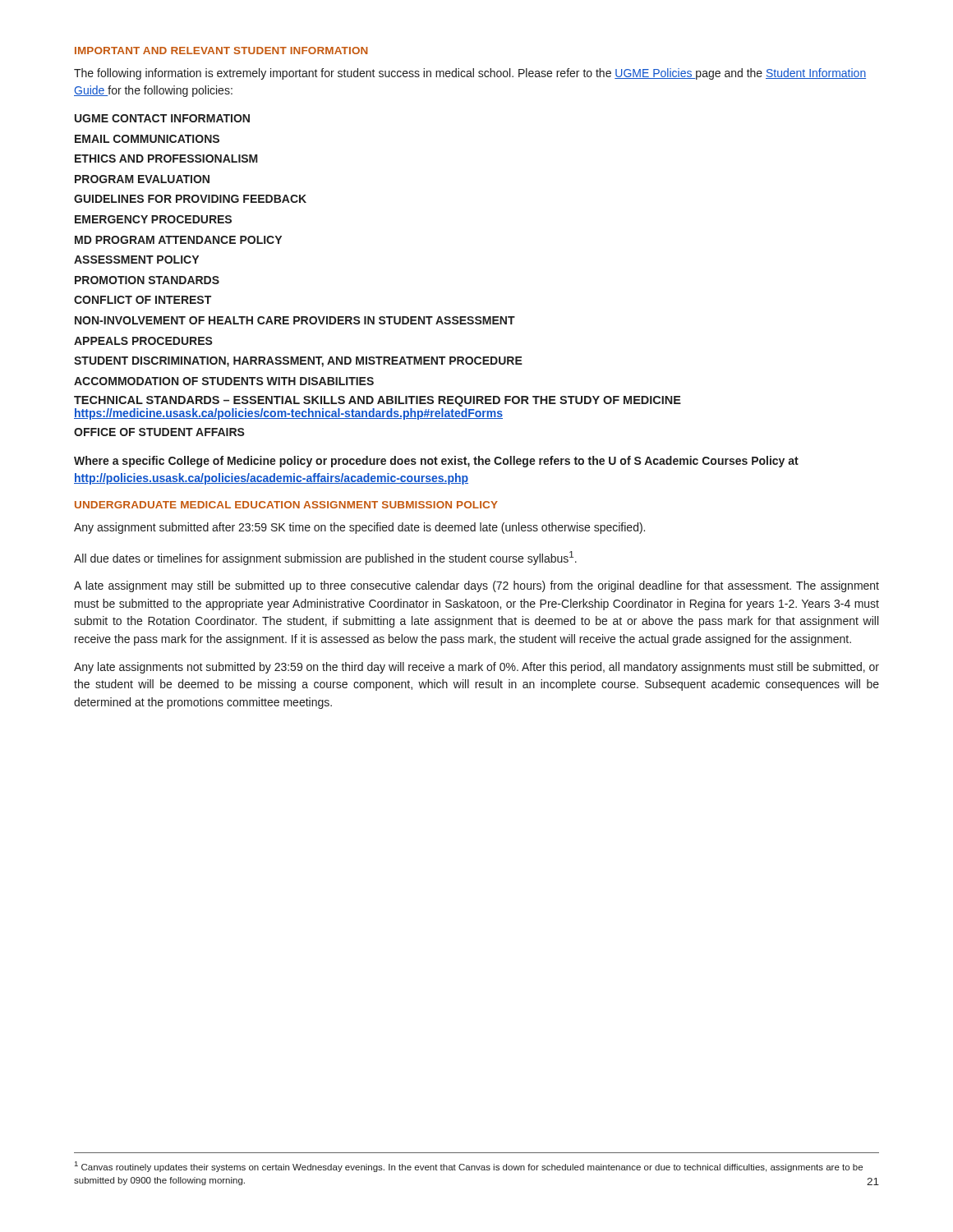Screen dimensions: 1232x953
Task: Navigate to the text block starting "TECHNICAL STANDARDS – ESSENTIAL"
Action: 378,407
